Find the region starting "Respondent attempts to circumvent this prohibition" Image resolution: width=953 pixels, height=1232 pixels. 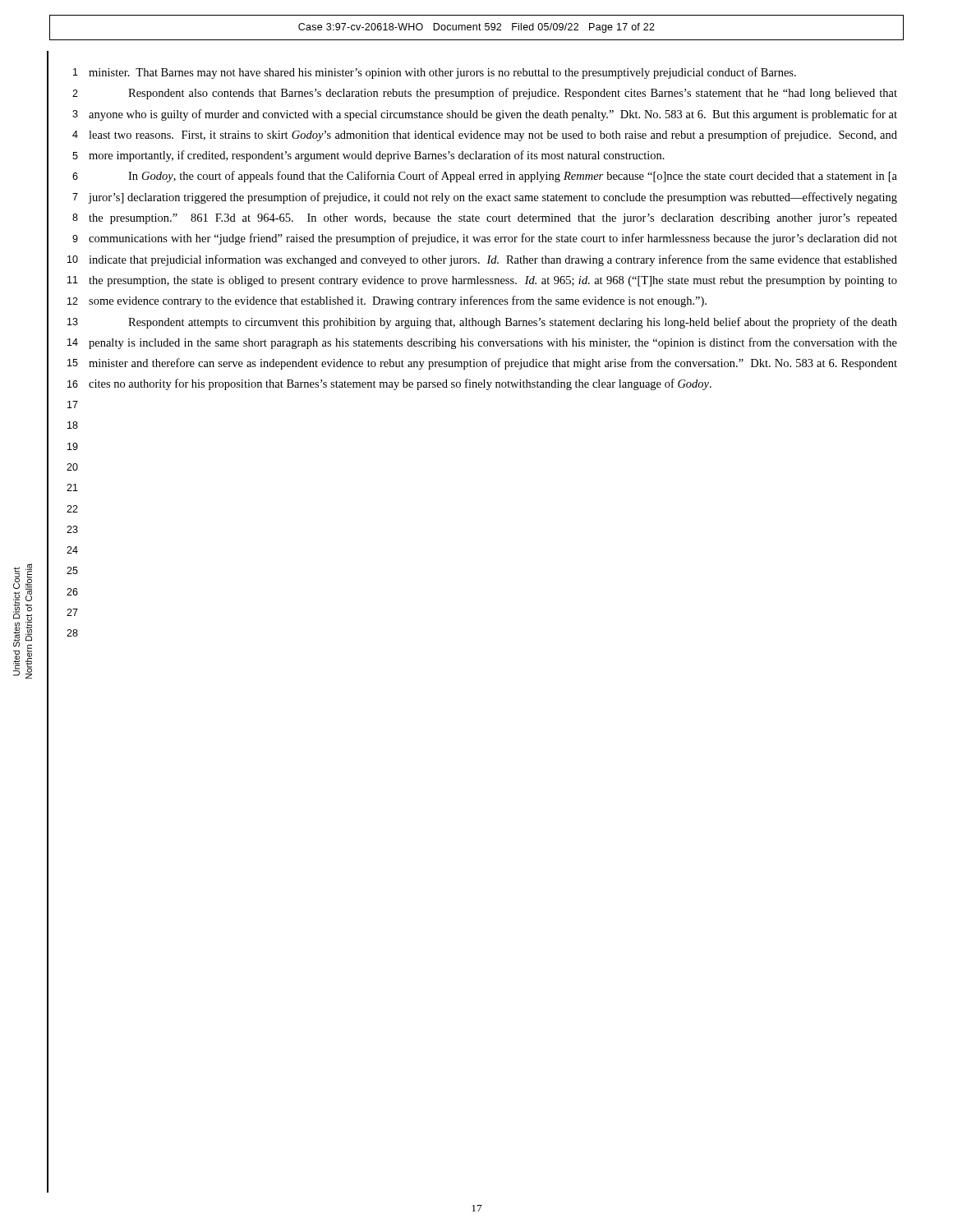[493, 353]
